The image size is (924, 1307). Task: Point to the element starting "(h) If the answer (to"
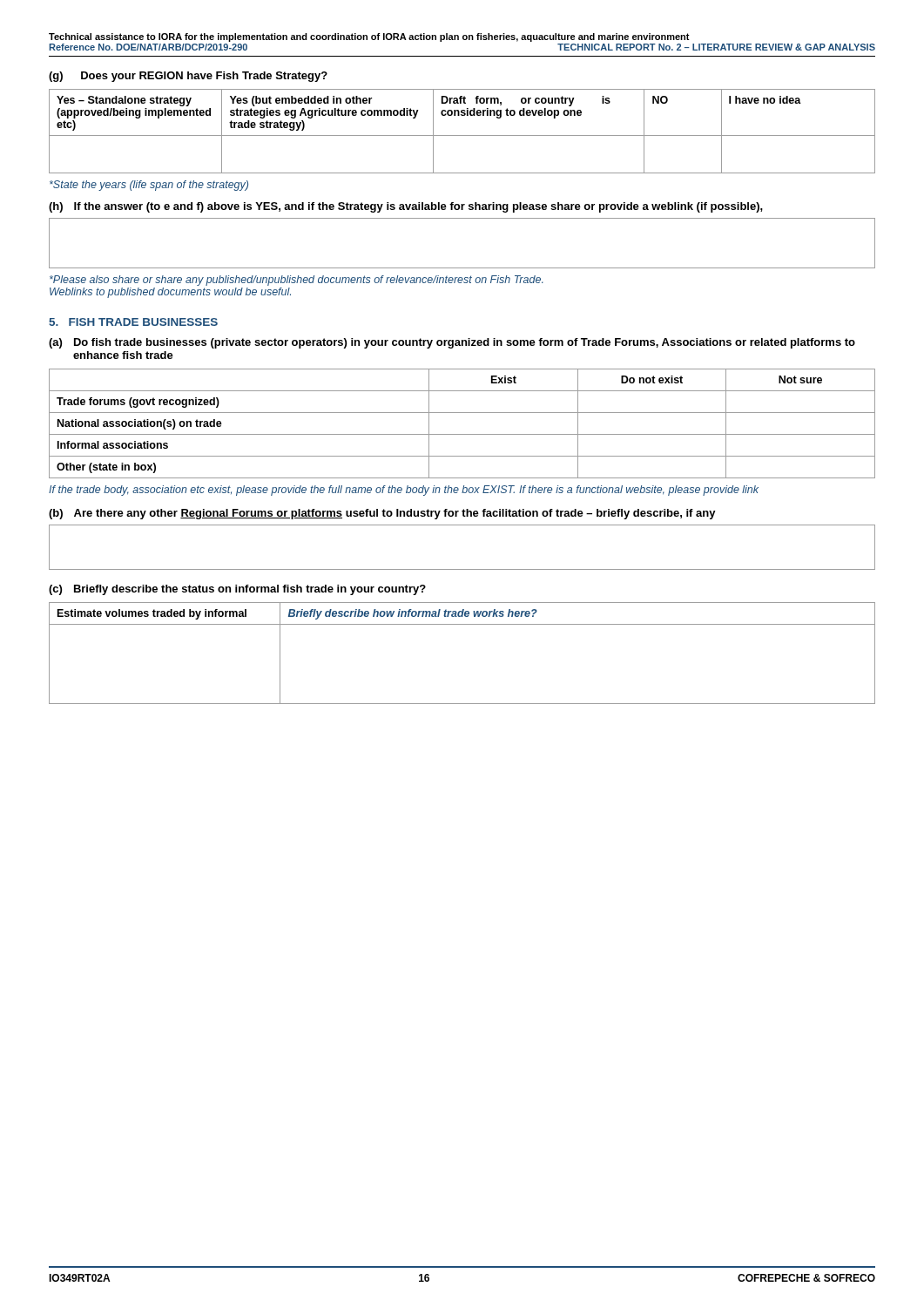point(406,206)
